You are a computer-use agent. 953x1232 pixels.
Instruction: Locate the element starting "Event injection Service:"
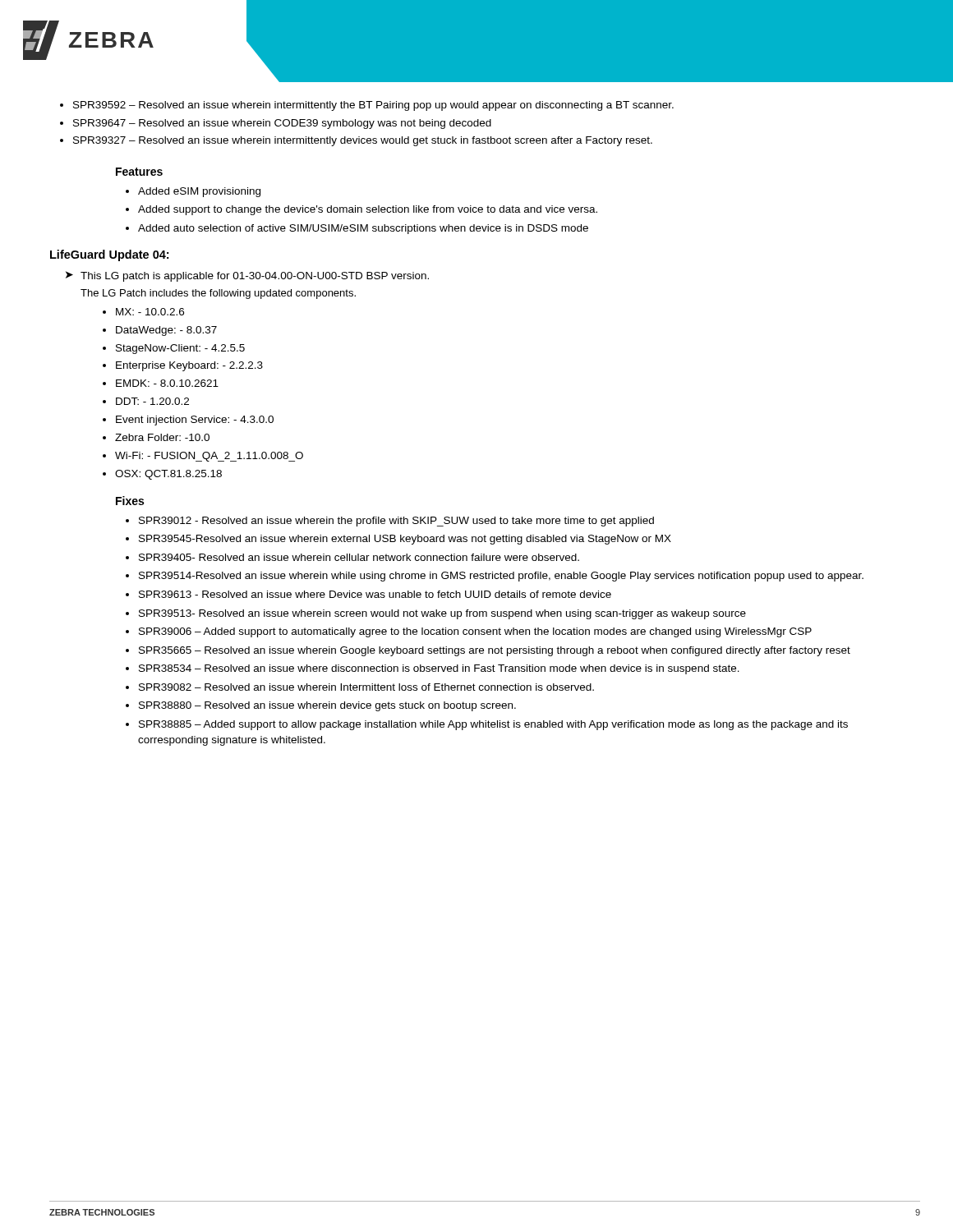coord(188,421)
